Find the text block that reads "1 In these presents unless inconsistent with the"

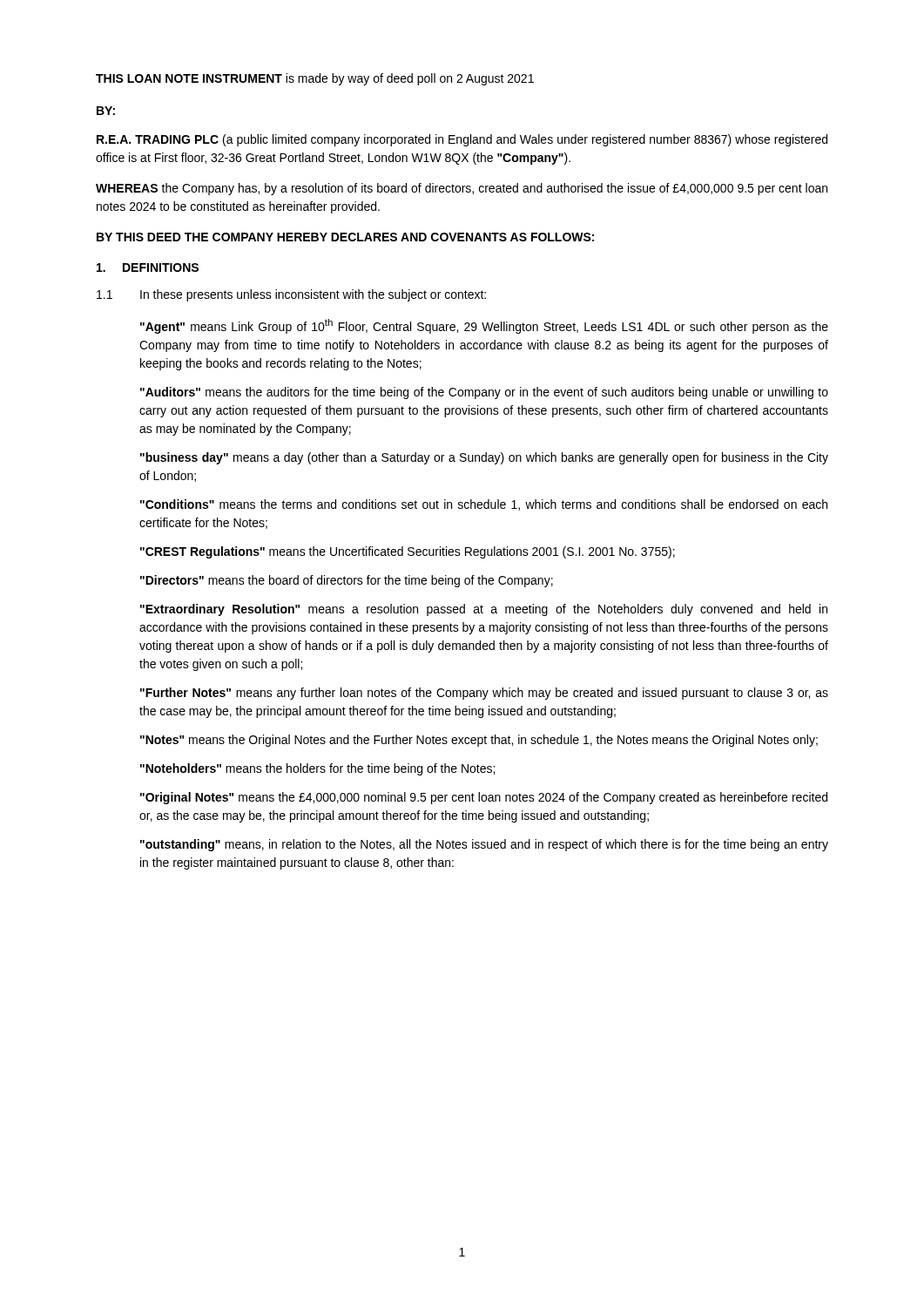point(291,295)
